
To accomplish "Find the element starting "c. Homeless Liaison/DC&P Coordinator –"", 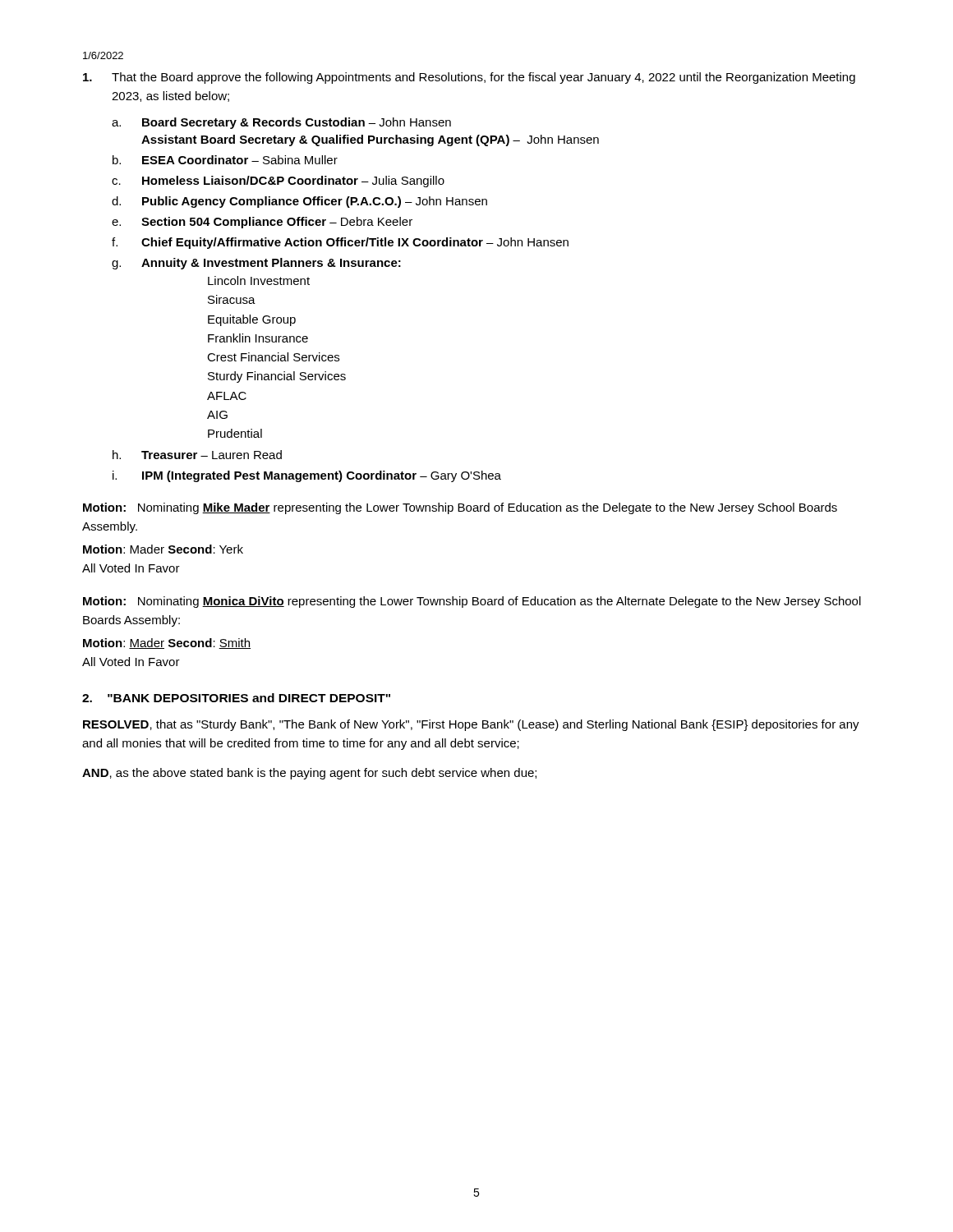I will pos(278,180).
